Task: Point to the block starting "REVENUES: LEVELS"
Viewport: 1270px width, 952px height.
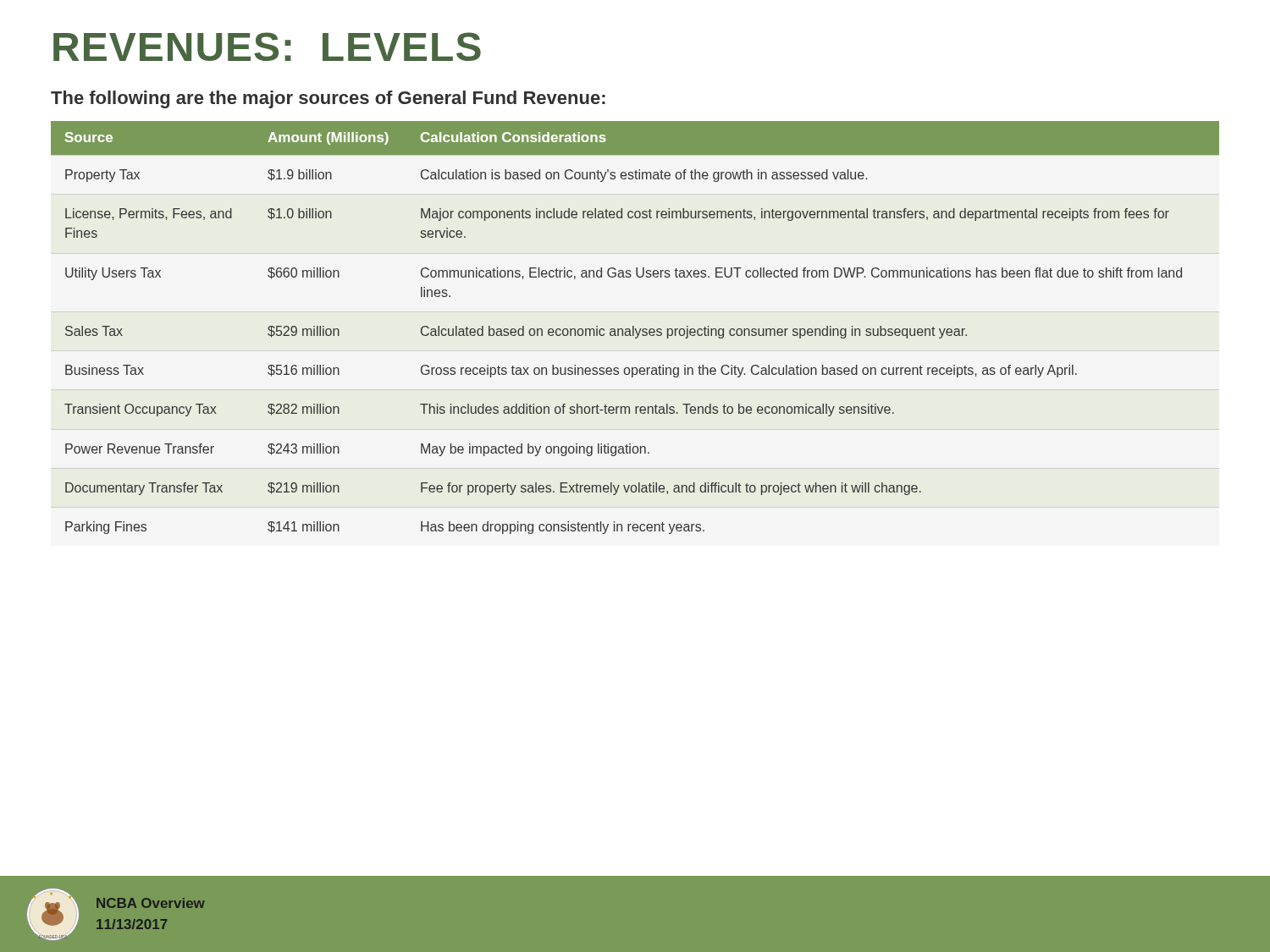Action: (x=267, y=47)
